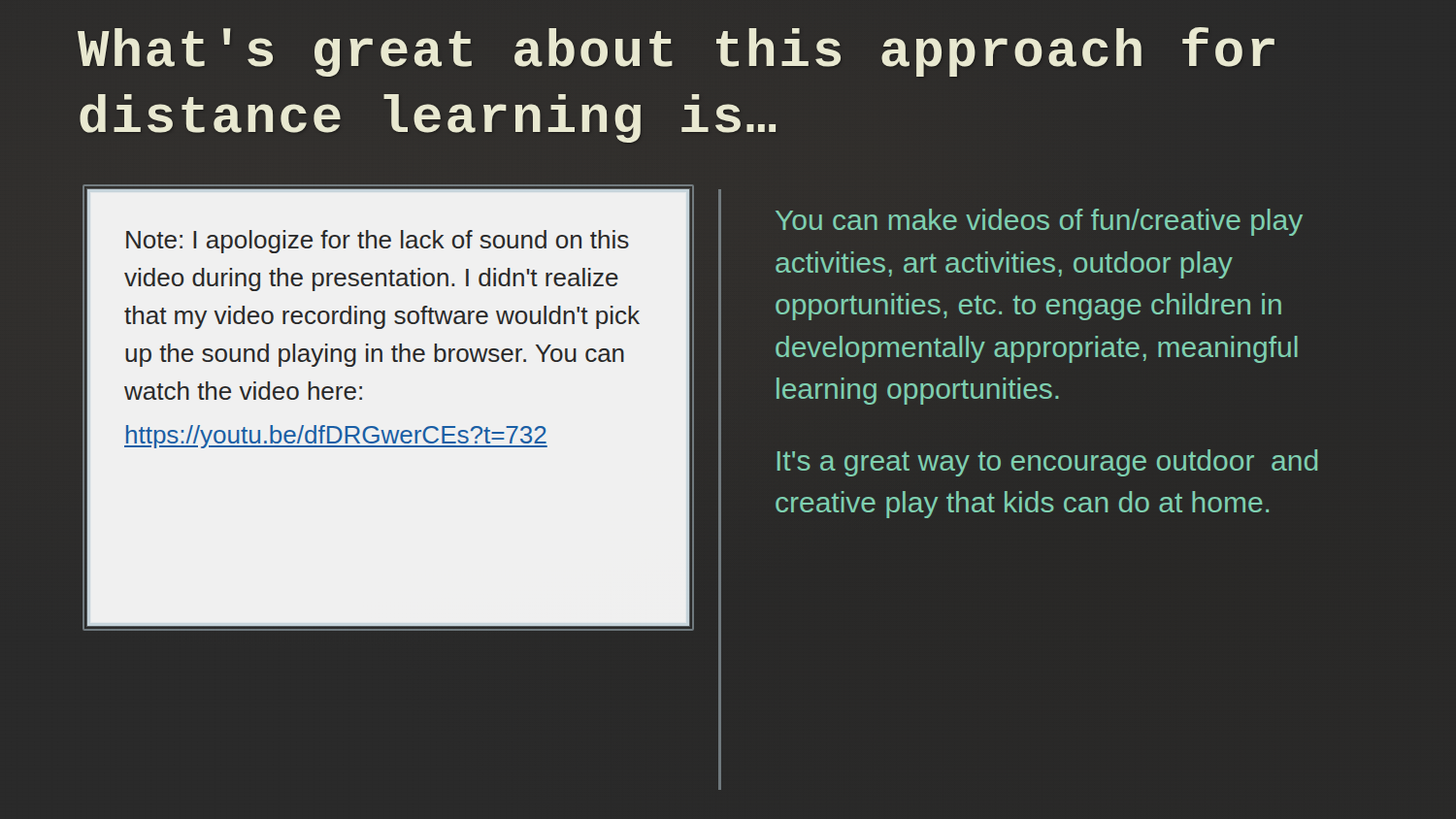1456x819 pixels.
Task: Select the text block containing "It's a great way"
Action: point(1047,481)
